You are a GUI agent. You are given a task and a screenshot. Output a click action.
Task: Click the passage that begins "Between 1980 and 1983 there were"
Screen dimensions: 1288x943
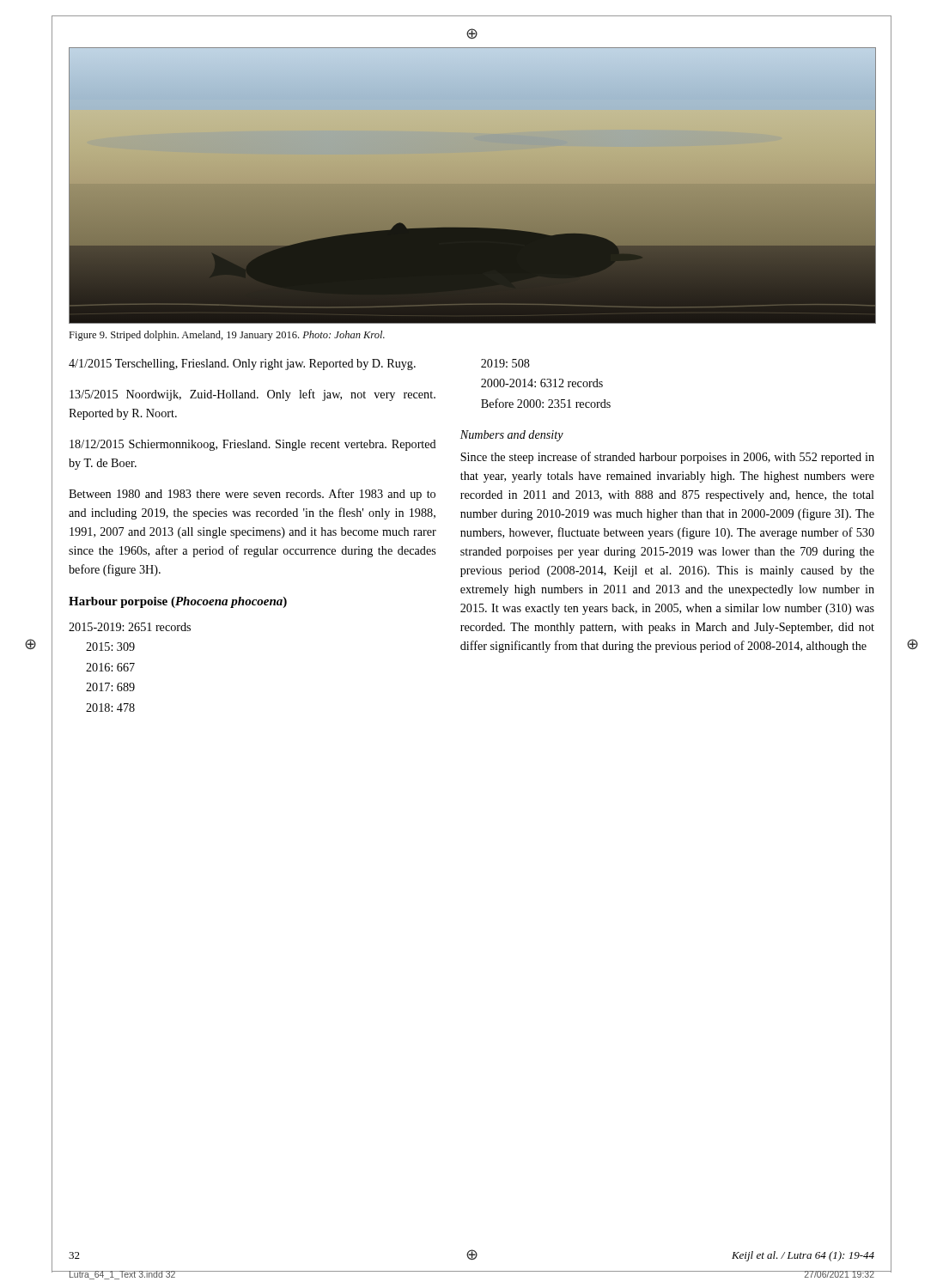point(252,531)
